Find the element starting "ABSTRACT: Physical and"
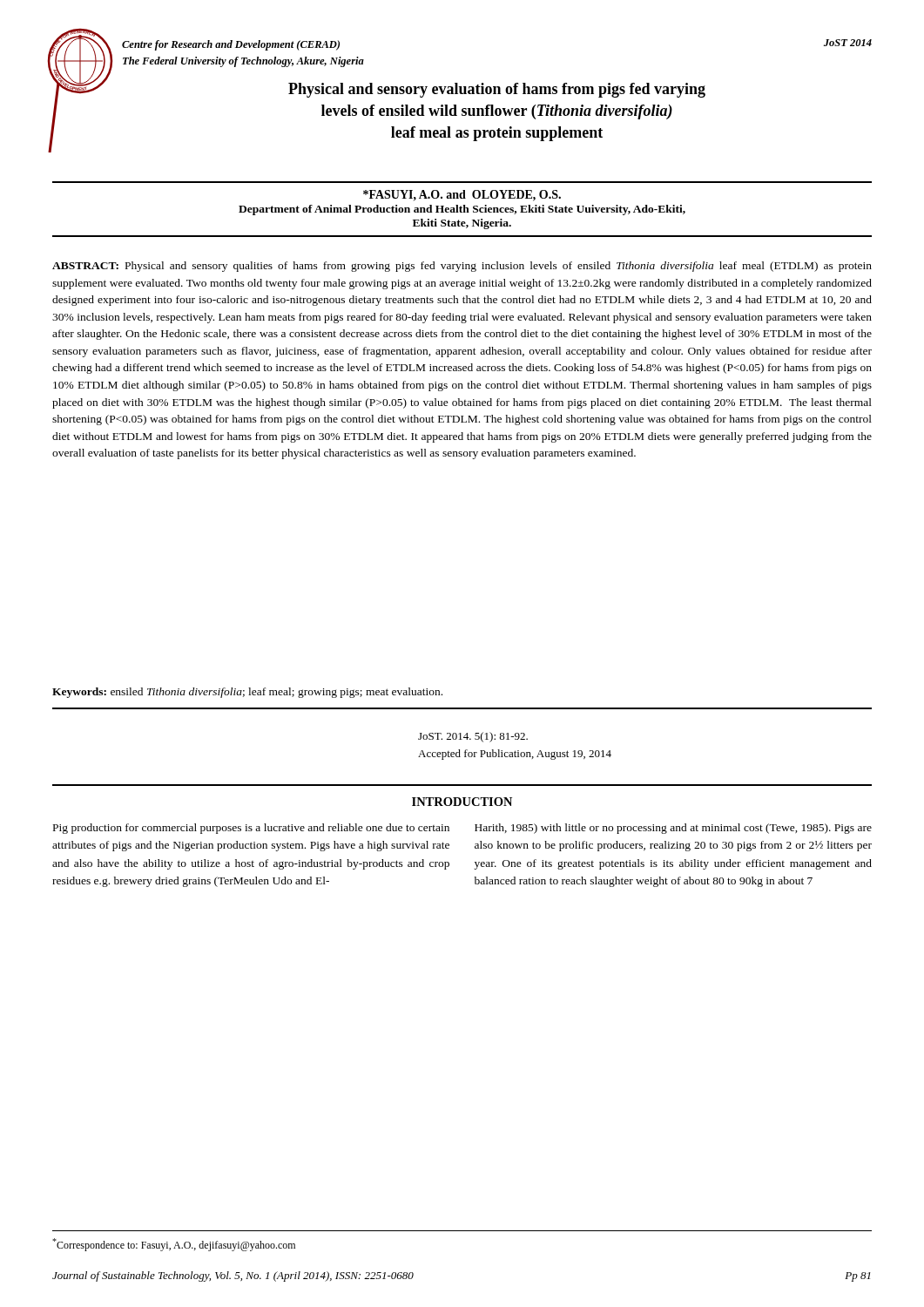 pyautogui.click(x=462, y=359)
